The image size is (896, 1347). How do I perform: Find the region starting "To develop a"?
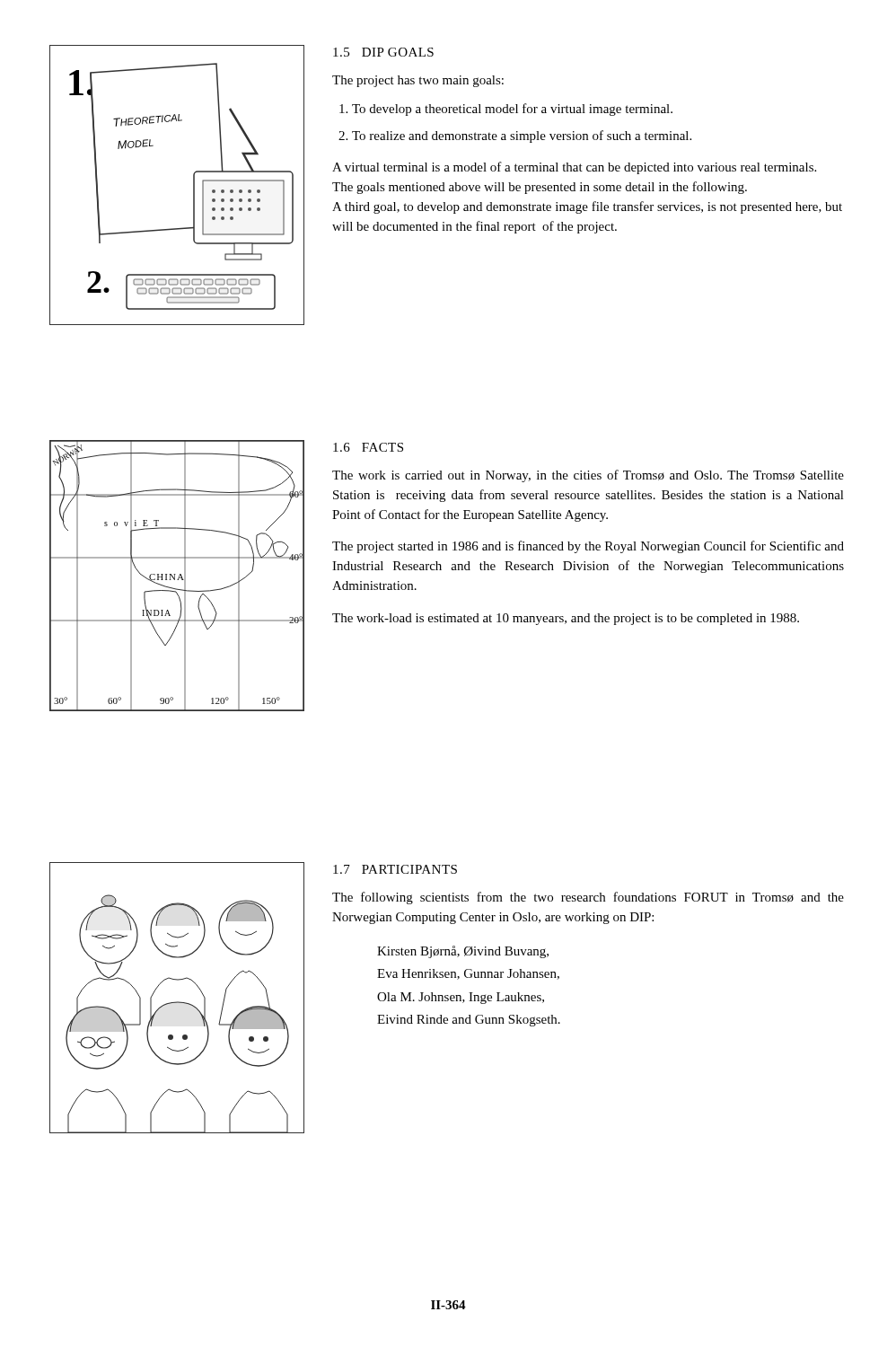pyautogui.click(x=513, y=108)
